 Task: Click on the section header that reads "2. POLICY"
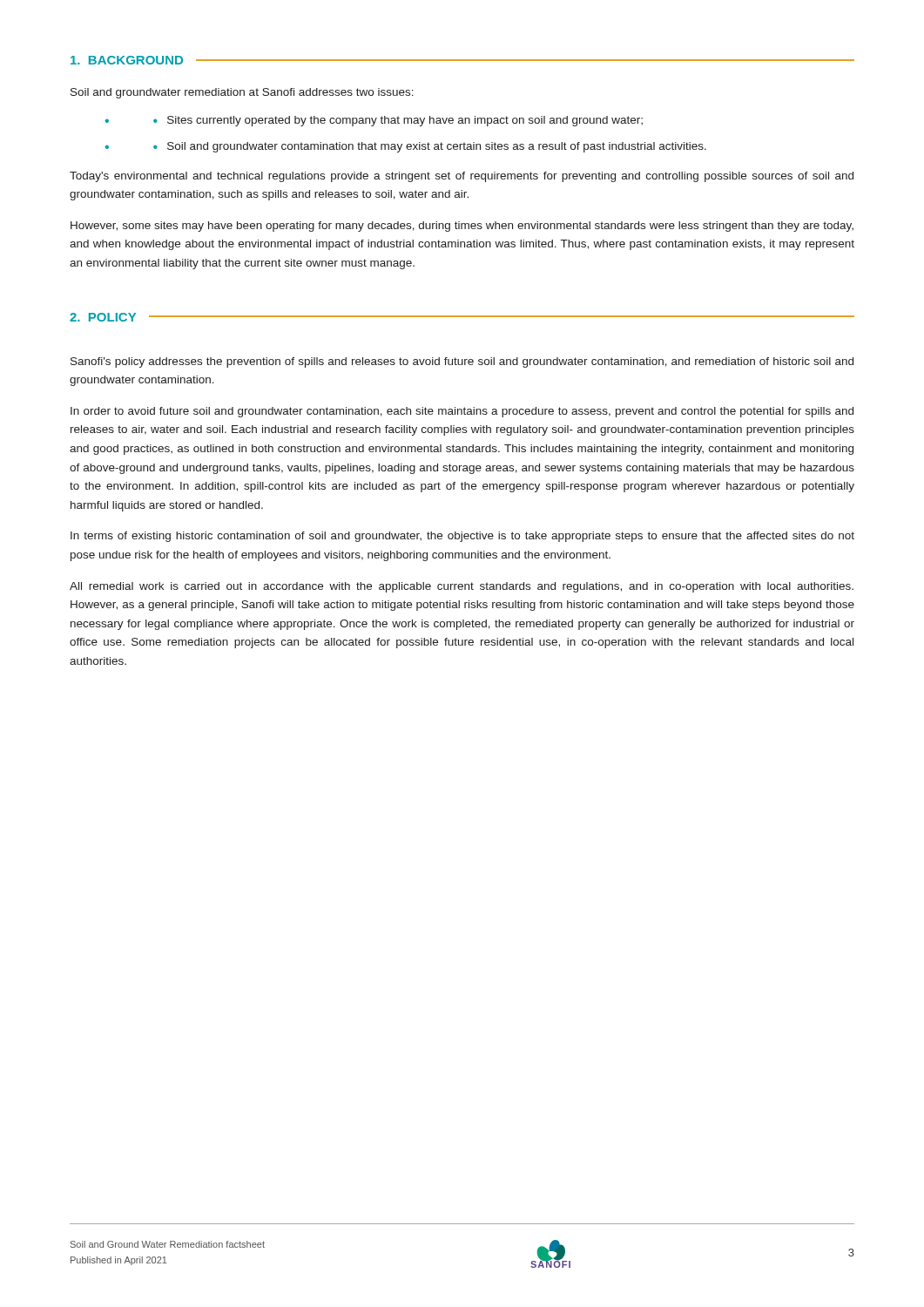(x=462, y=316)
